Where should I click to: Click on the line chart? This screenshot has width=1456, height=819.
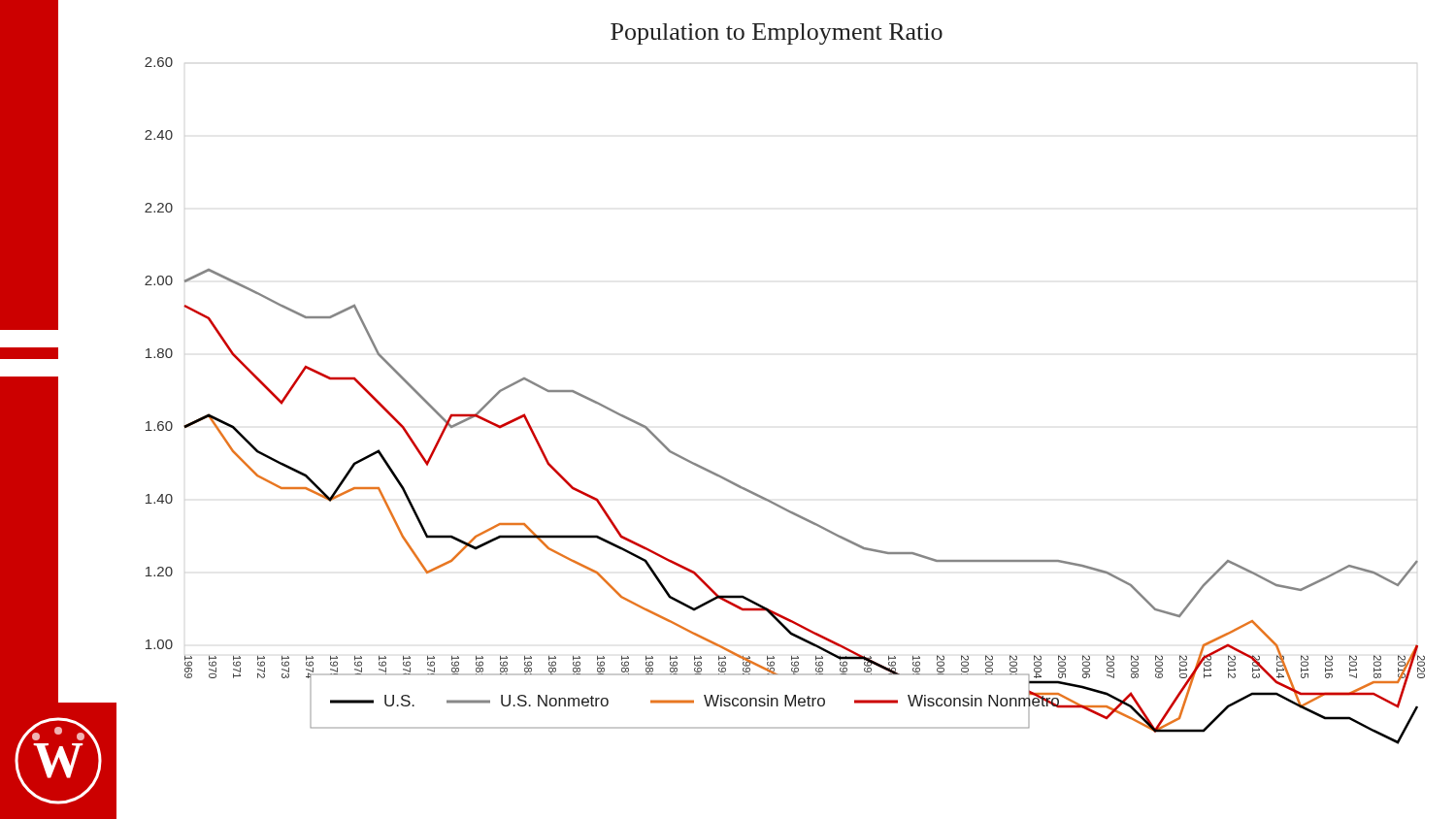777,403
